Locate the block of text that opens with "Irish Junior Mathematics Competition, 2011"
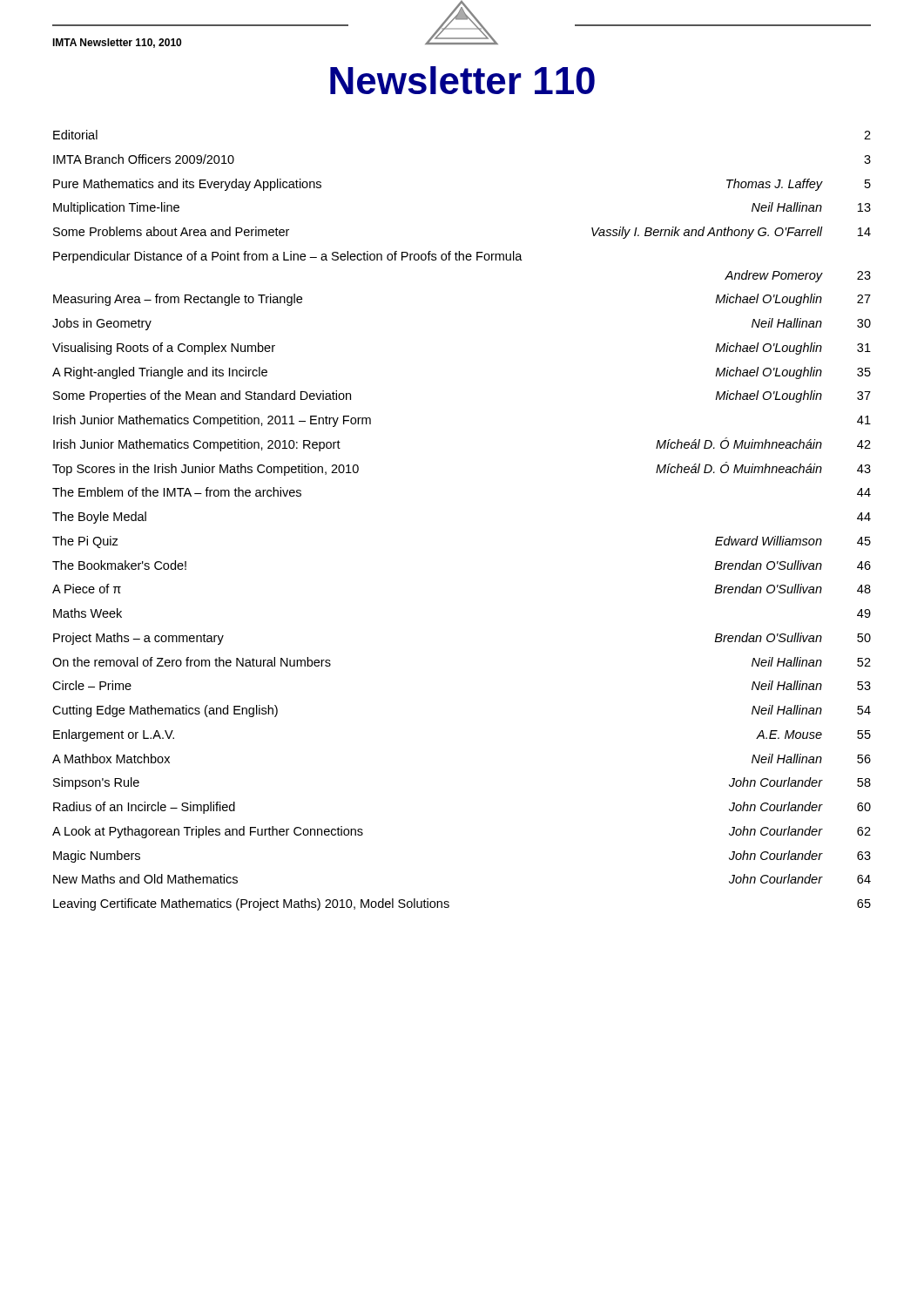 click(214, 420)
